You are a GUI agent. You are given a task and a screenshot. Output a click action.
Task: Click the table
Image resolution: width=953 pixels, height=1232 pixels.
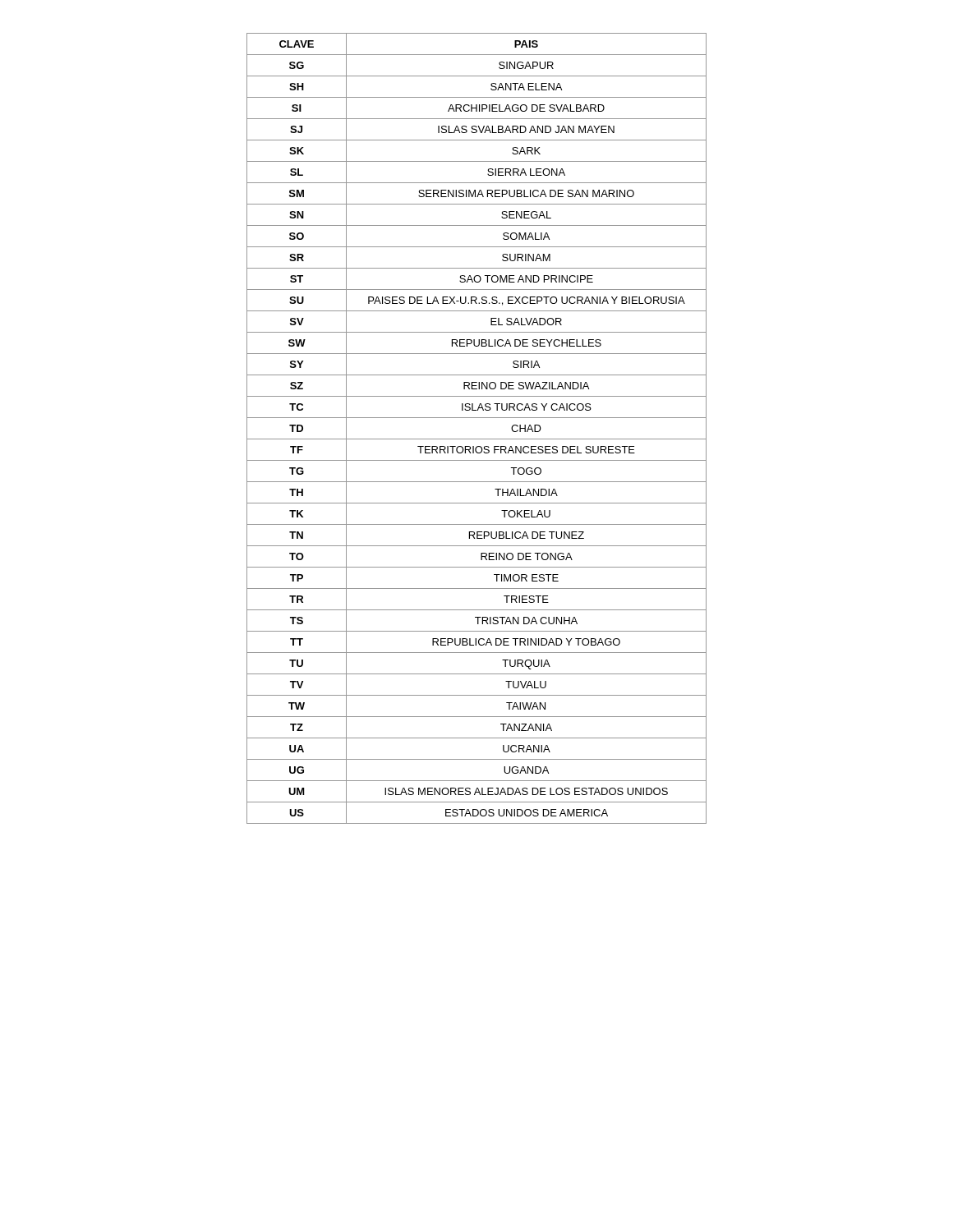point(476,428)
